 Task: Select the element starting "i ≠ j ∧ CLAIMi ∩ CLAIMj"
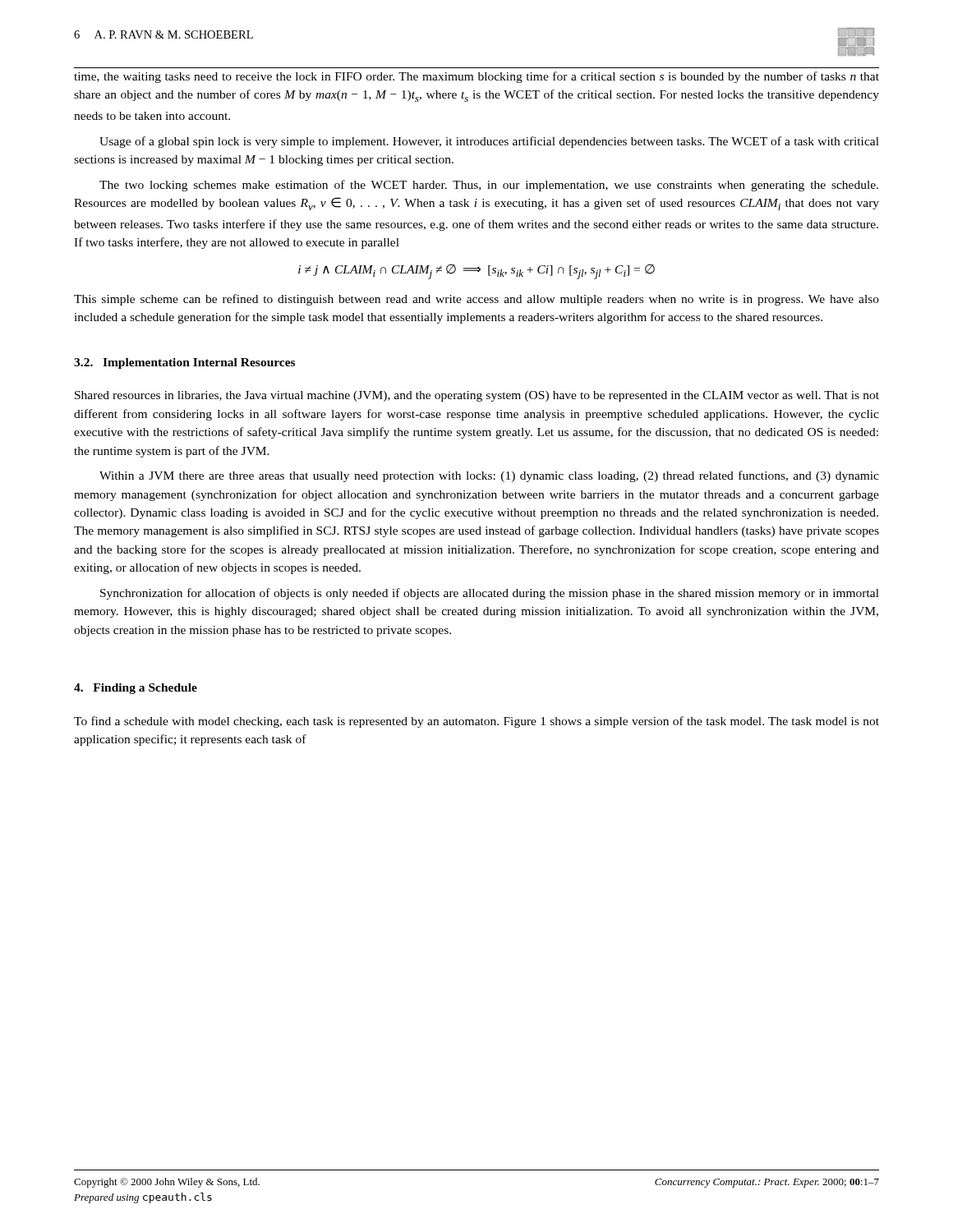pos(476,271)
